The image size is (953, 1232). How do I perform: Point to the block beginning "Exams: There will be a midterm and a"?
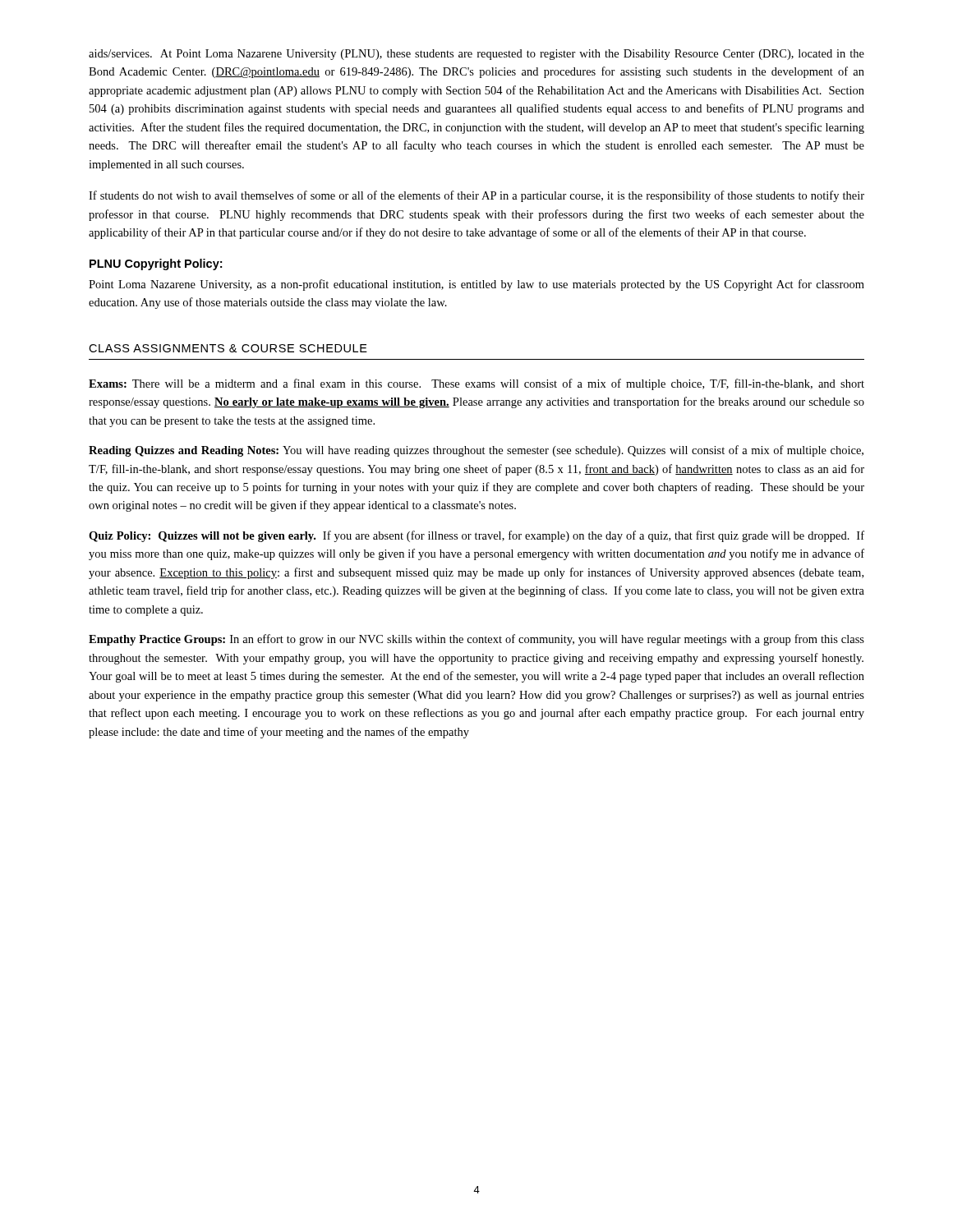tap(476, 402)
